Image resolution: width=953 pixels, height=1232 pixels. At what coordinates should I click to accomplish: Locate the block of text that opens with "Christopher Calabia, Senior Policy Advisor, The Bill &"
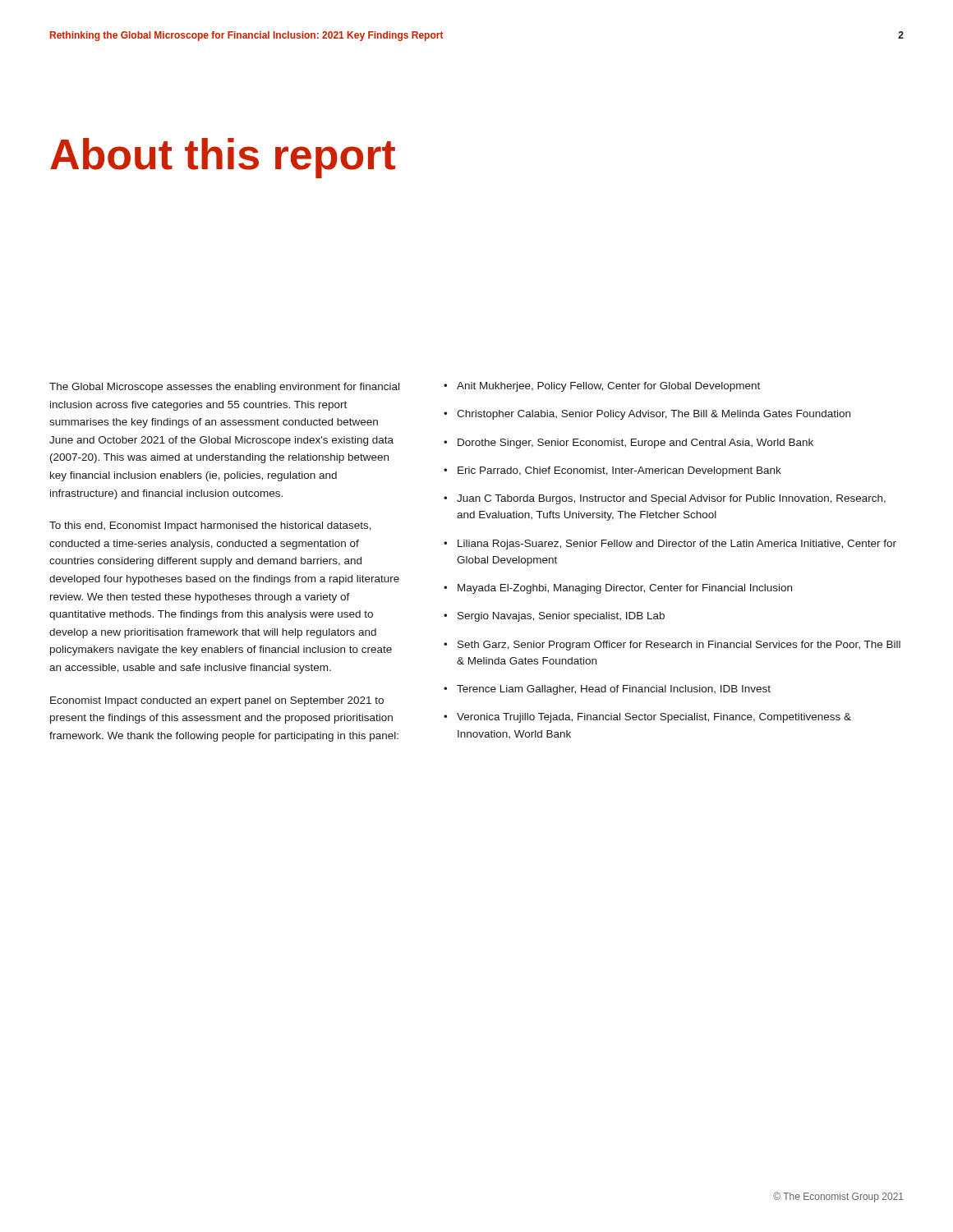[654, 414]
